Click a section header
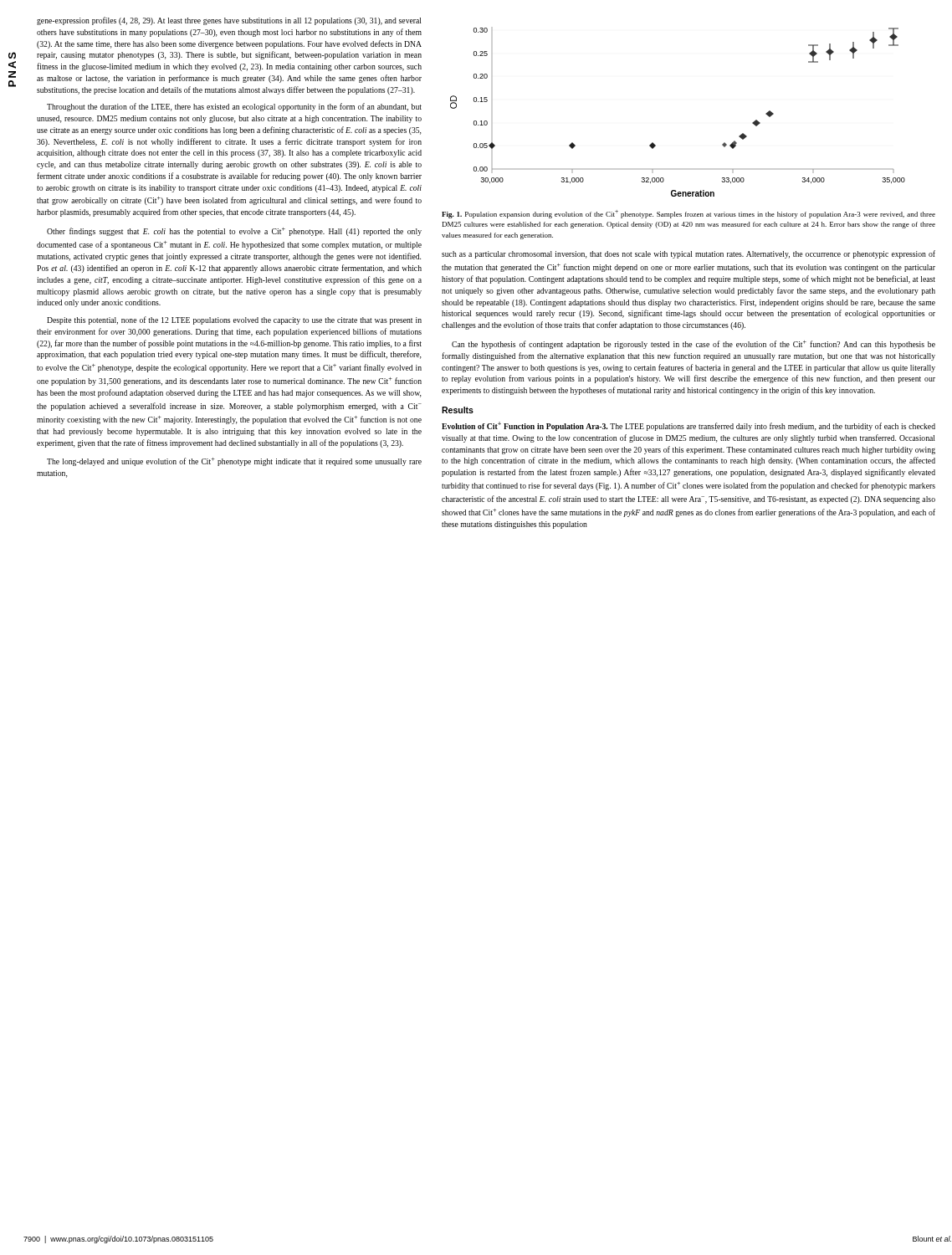 (458, 410)
